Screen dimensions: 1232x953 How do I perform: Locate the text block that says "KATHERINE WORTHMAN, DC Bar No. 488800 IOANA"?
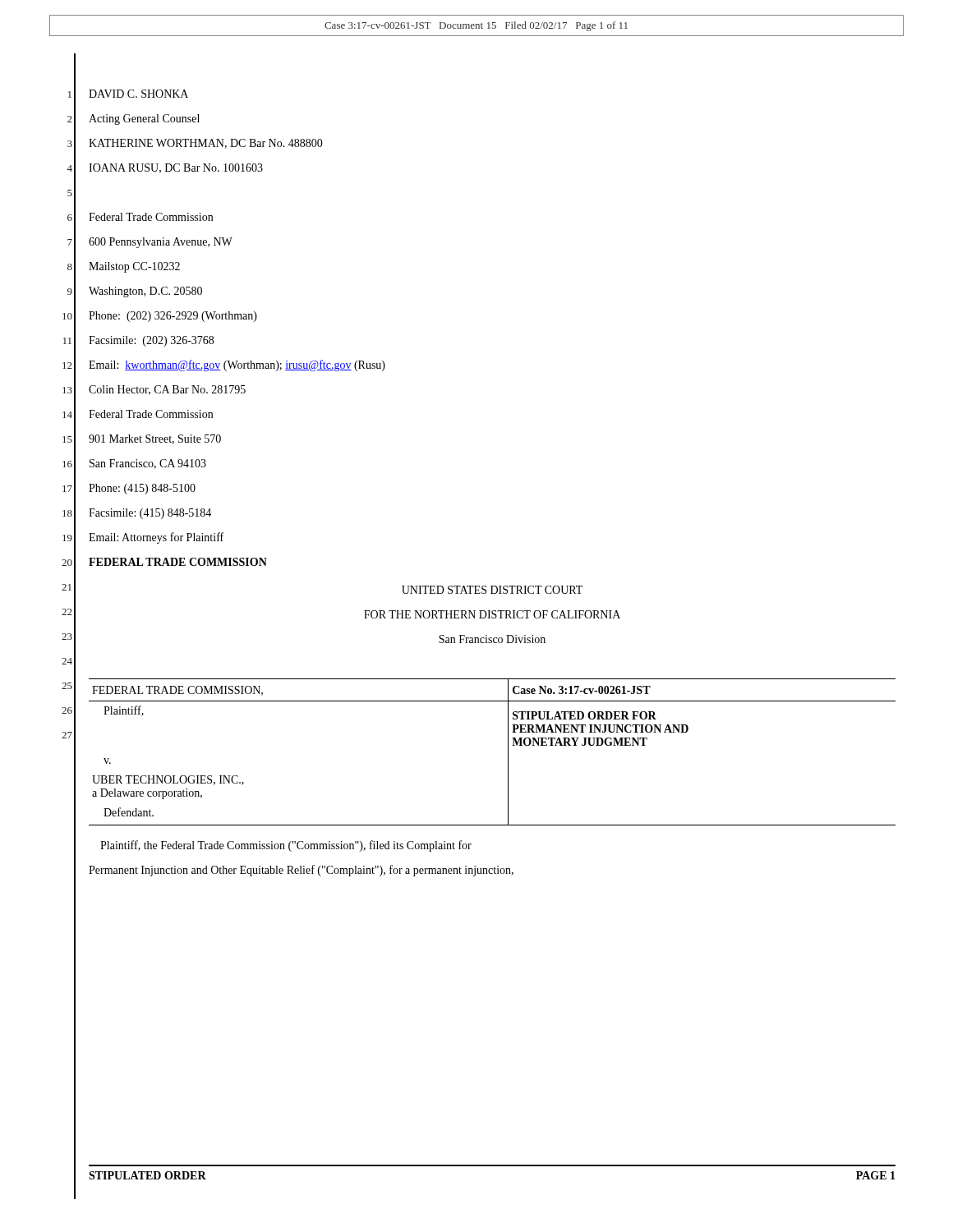(206, 144)
